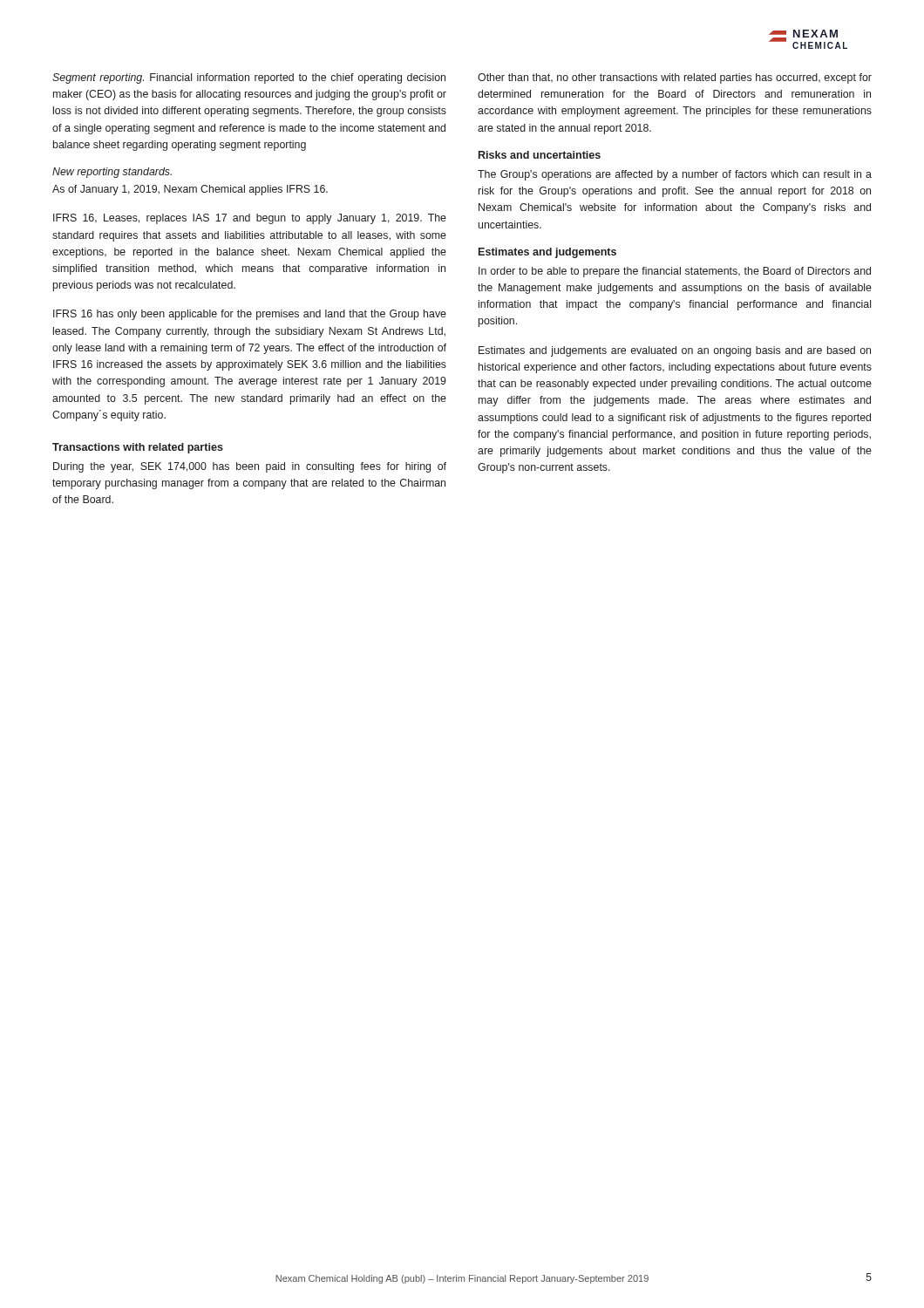Select the logo

click(826, 45)
